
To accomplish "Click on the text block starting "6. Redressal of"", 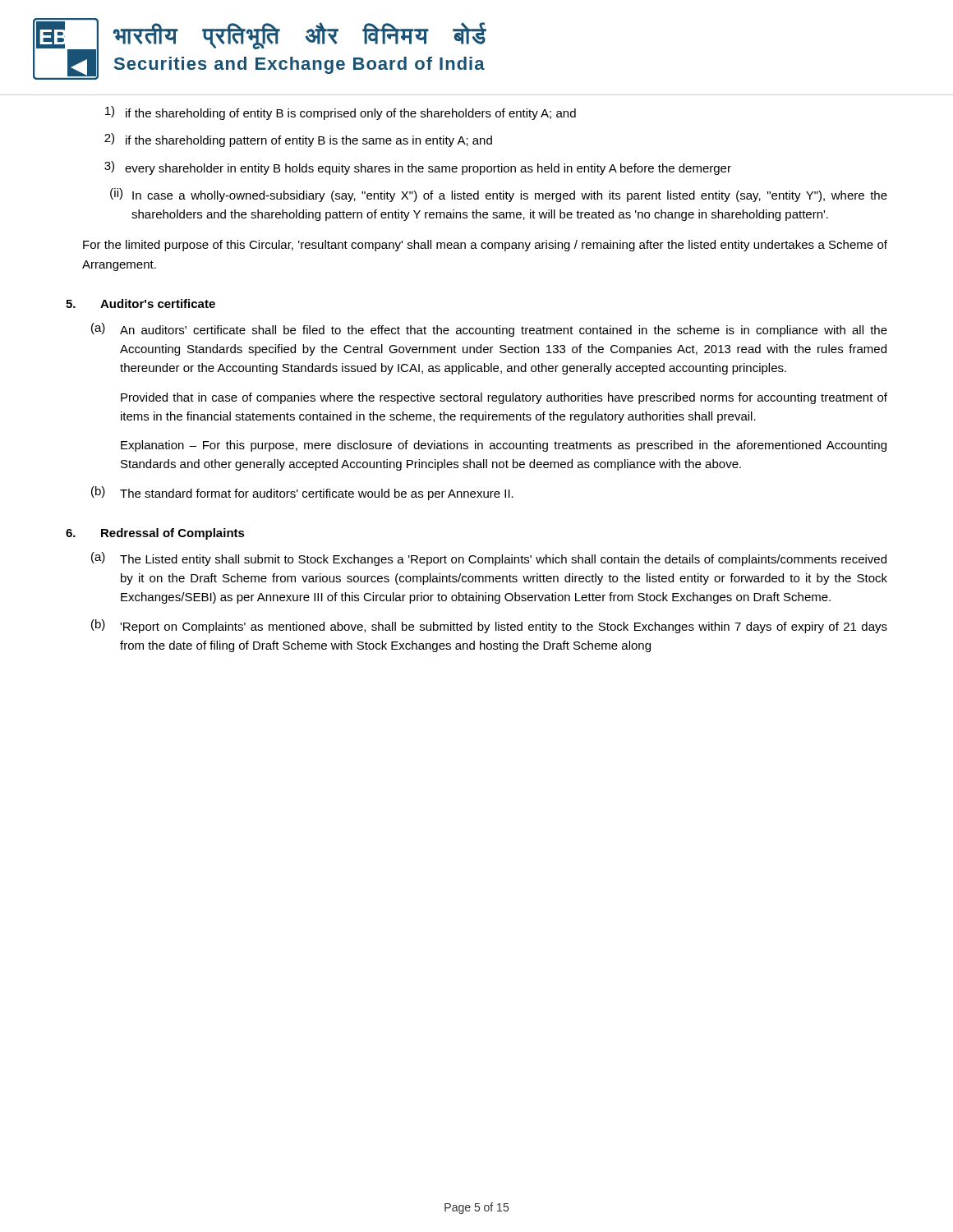I will pyautogui.click(x=155, y=534).
